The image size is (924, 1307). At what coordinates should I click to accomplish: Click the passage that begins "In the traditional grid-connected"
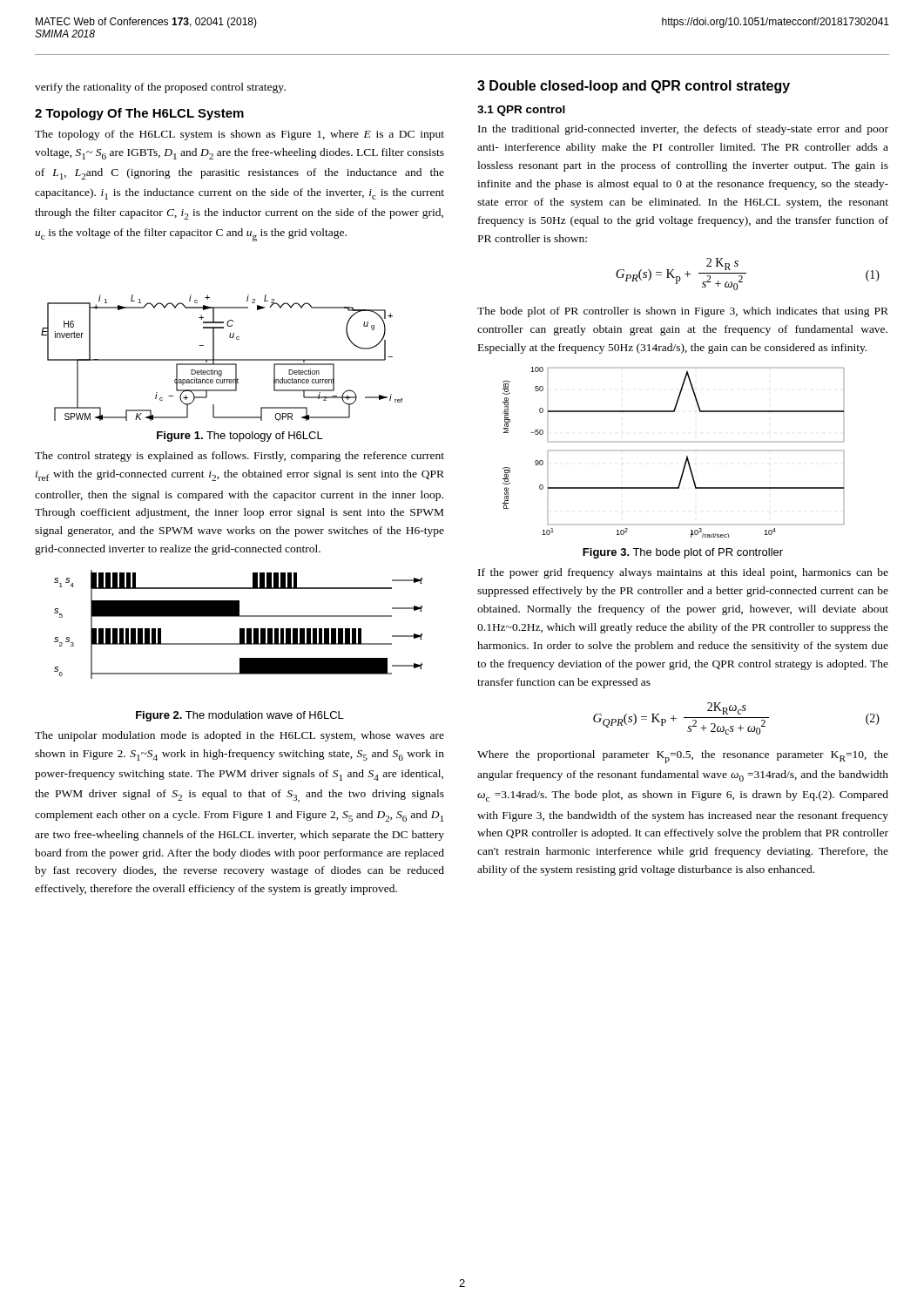[683, 183]
